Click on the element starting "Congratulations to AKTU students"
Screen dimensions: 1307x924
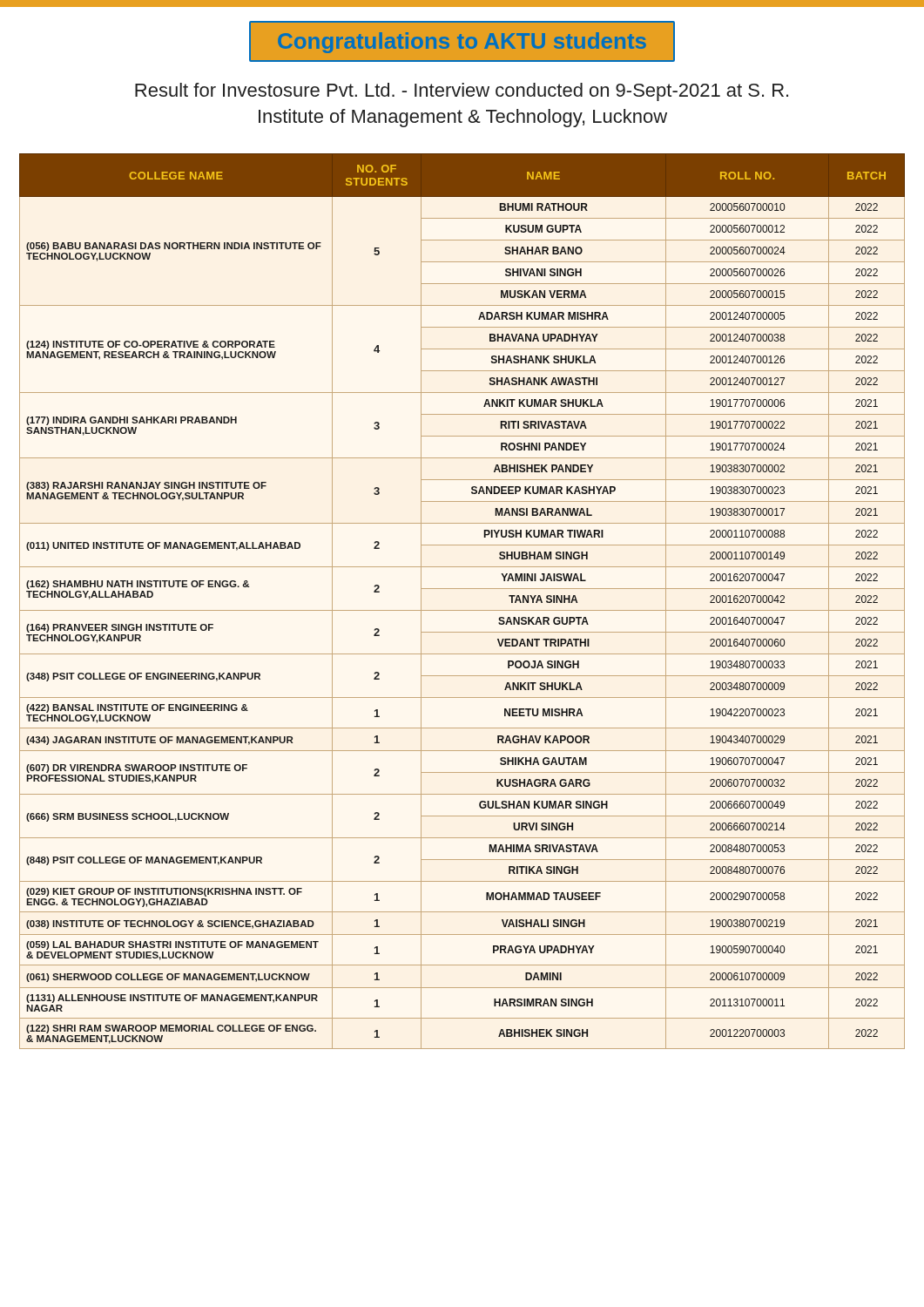coord(462,41)
